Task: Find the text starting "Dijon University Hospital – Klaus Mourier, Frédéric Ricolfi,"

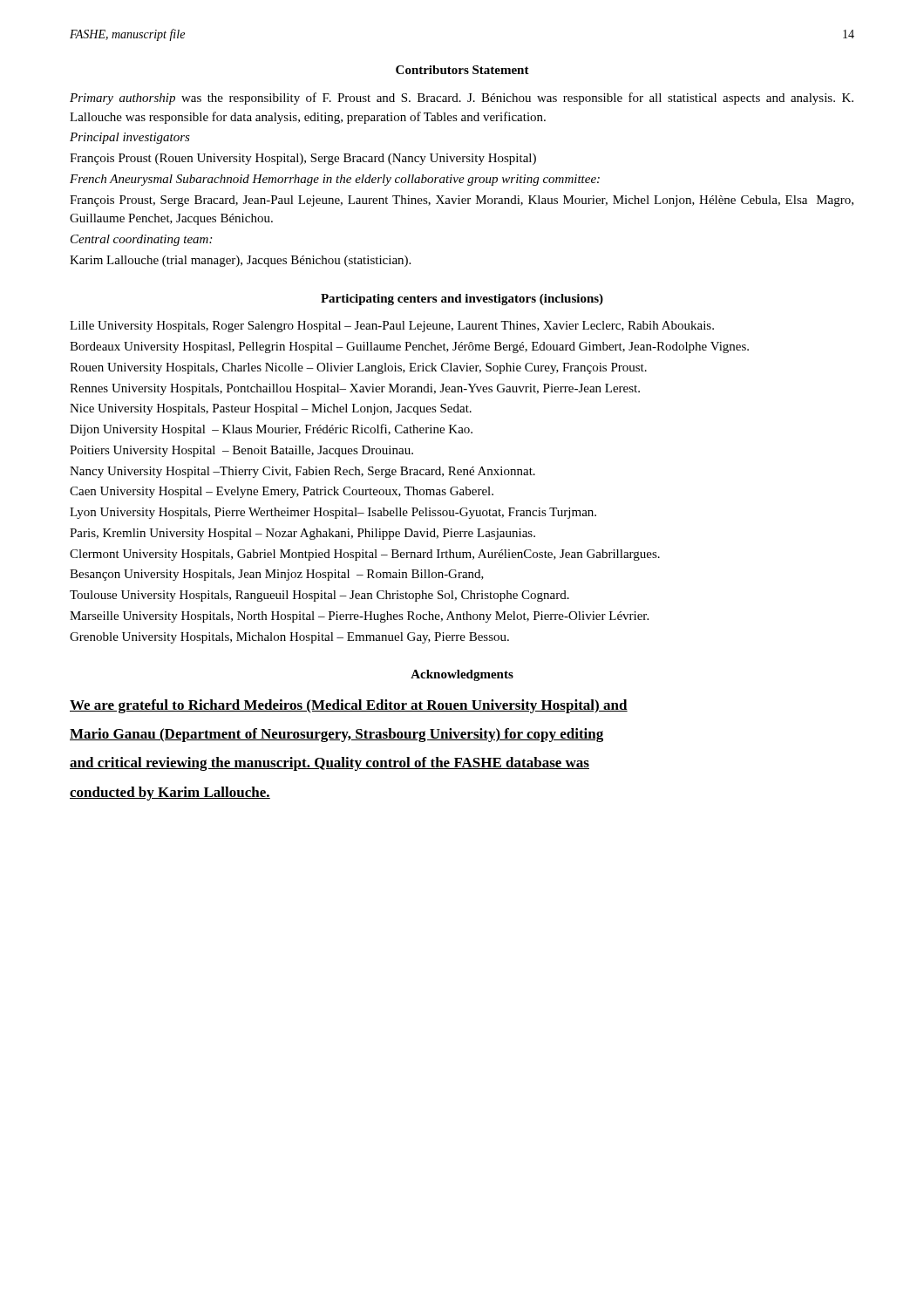Action: (272, 429)
